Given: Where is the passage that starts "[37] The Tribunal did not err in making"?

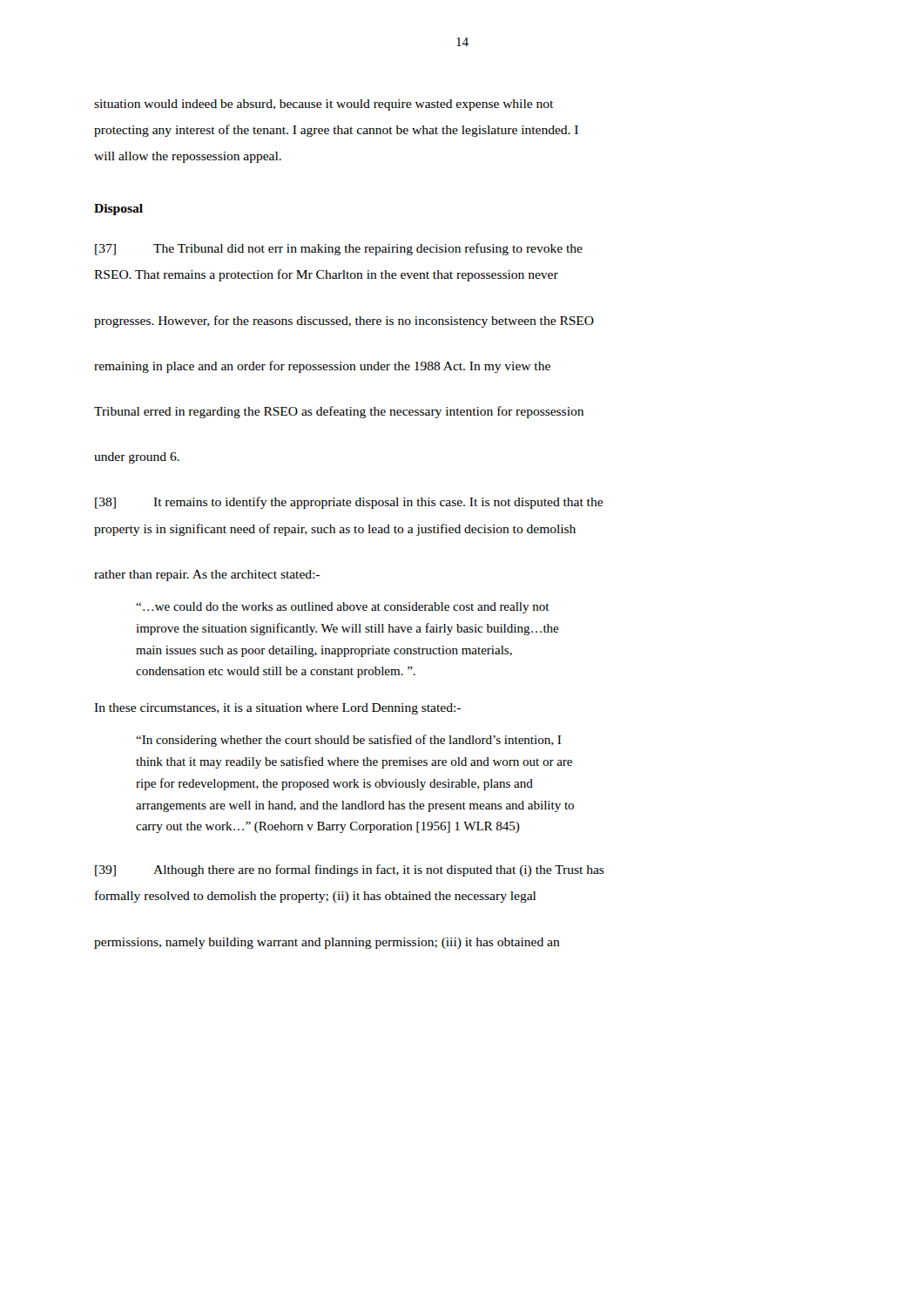Looking at the screenshot, I should [x=462, y=353].
